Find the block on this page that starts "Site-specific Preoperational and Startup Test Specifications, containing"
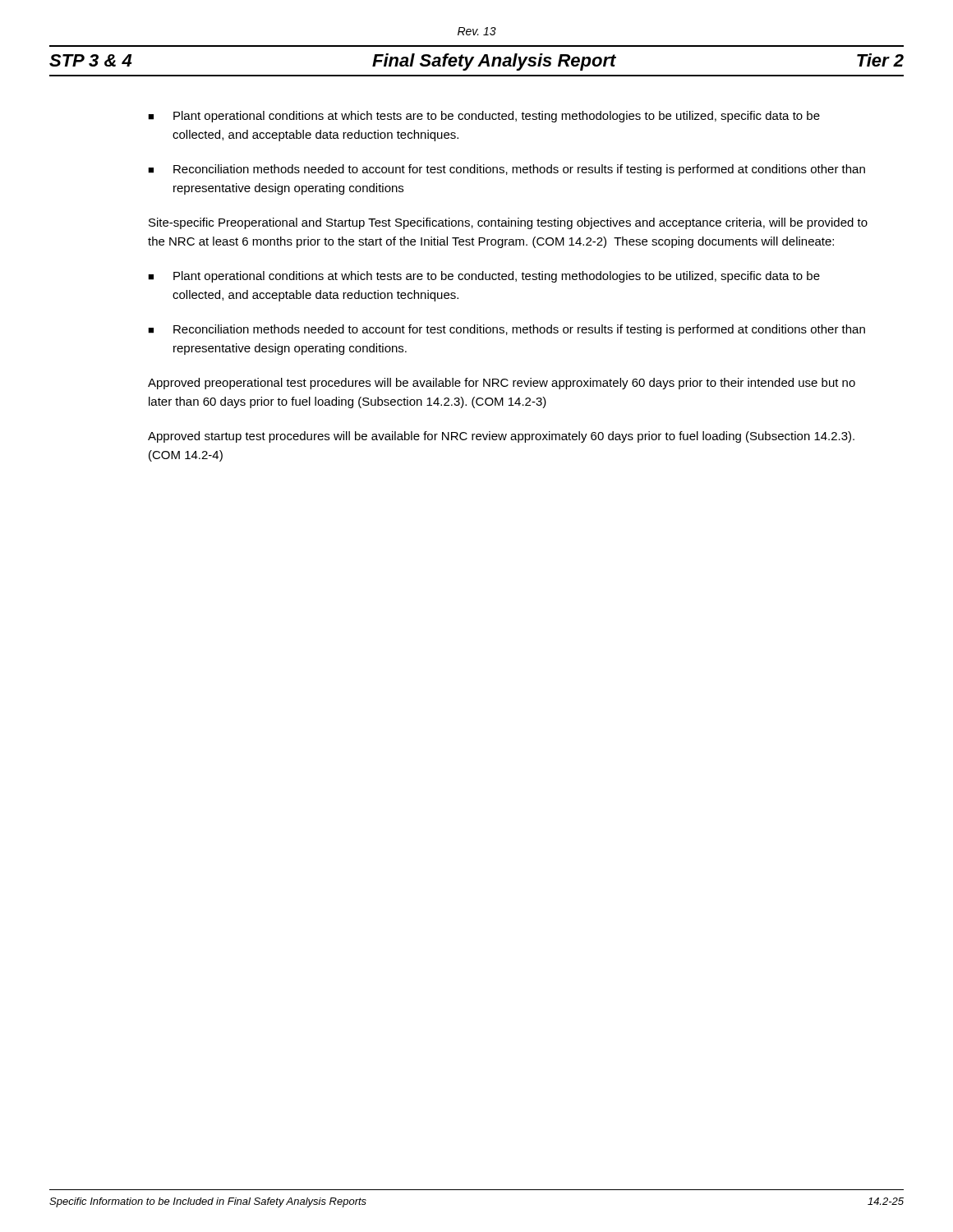 [508, 231]
